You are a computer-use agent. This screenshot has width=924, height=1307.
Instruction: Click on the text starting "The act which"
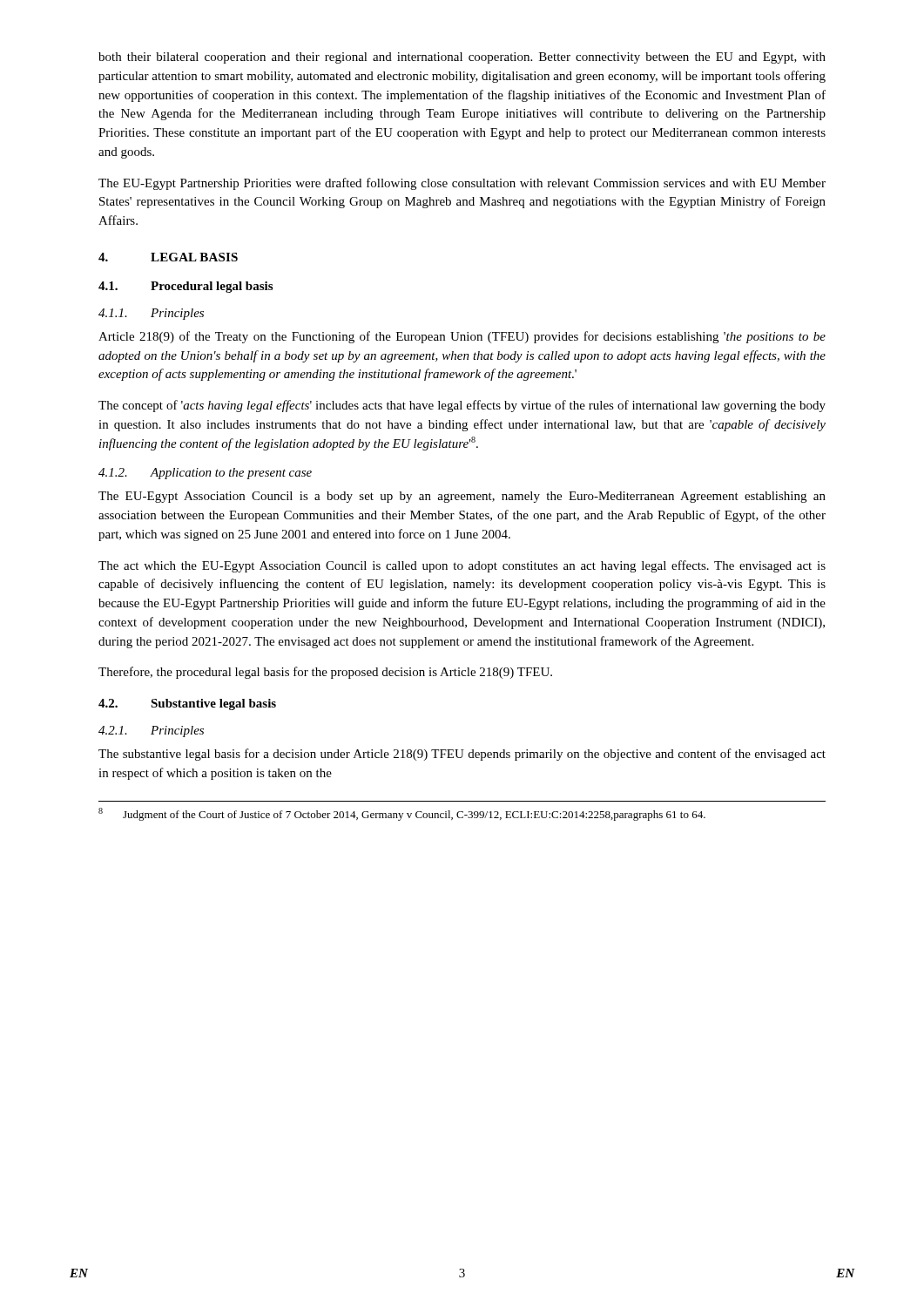462,604
